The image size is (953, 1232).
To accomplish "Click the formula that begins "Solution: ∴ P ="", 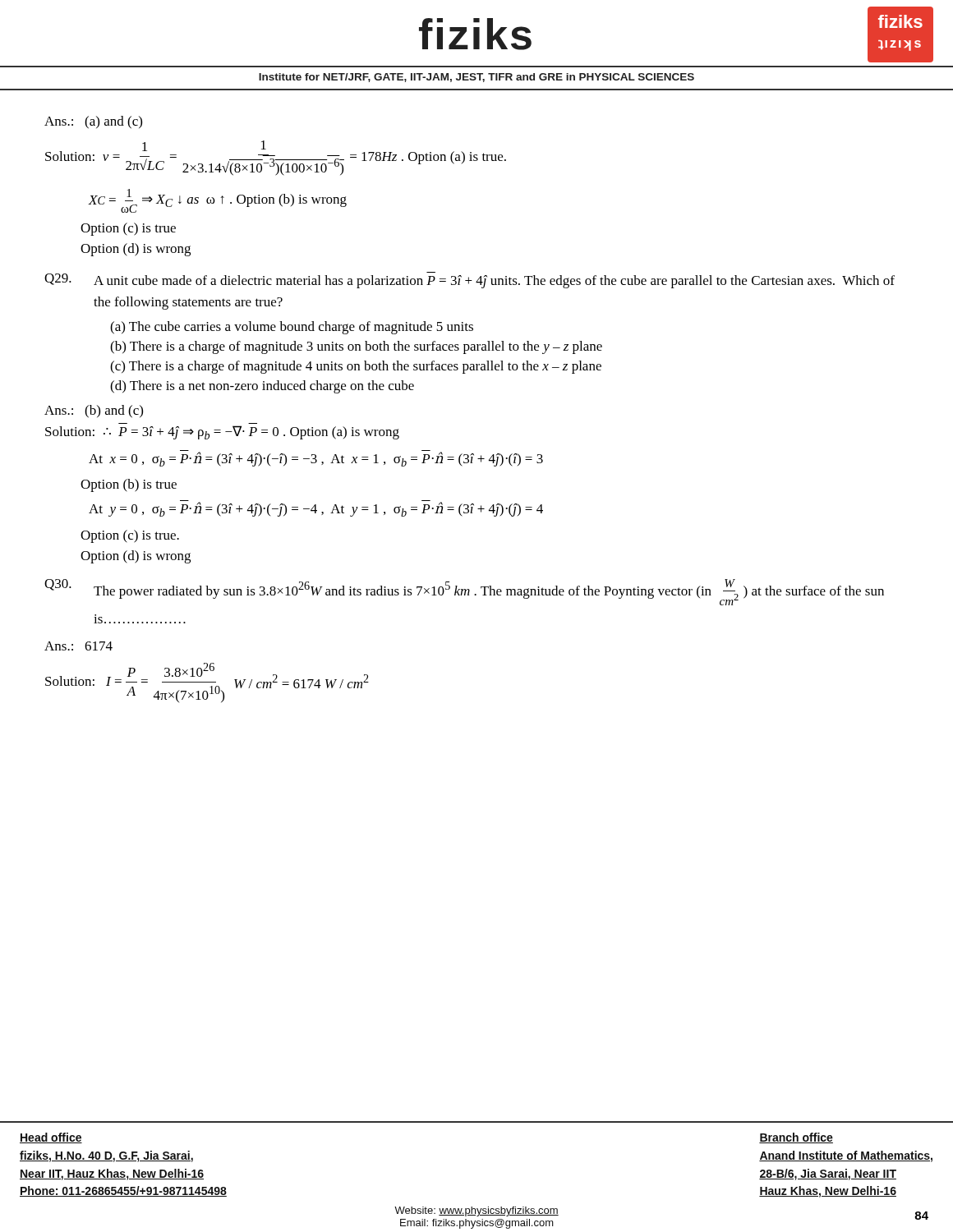I will [222, 433].
